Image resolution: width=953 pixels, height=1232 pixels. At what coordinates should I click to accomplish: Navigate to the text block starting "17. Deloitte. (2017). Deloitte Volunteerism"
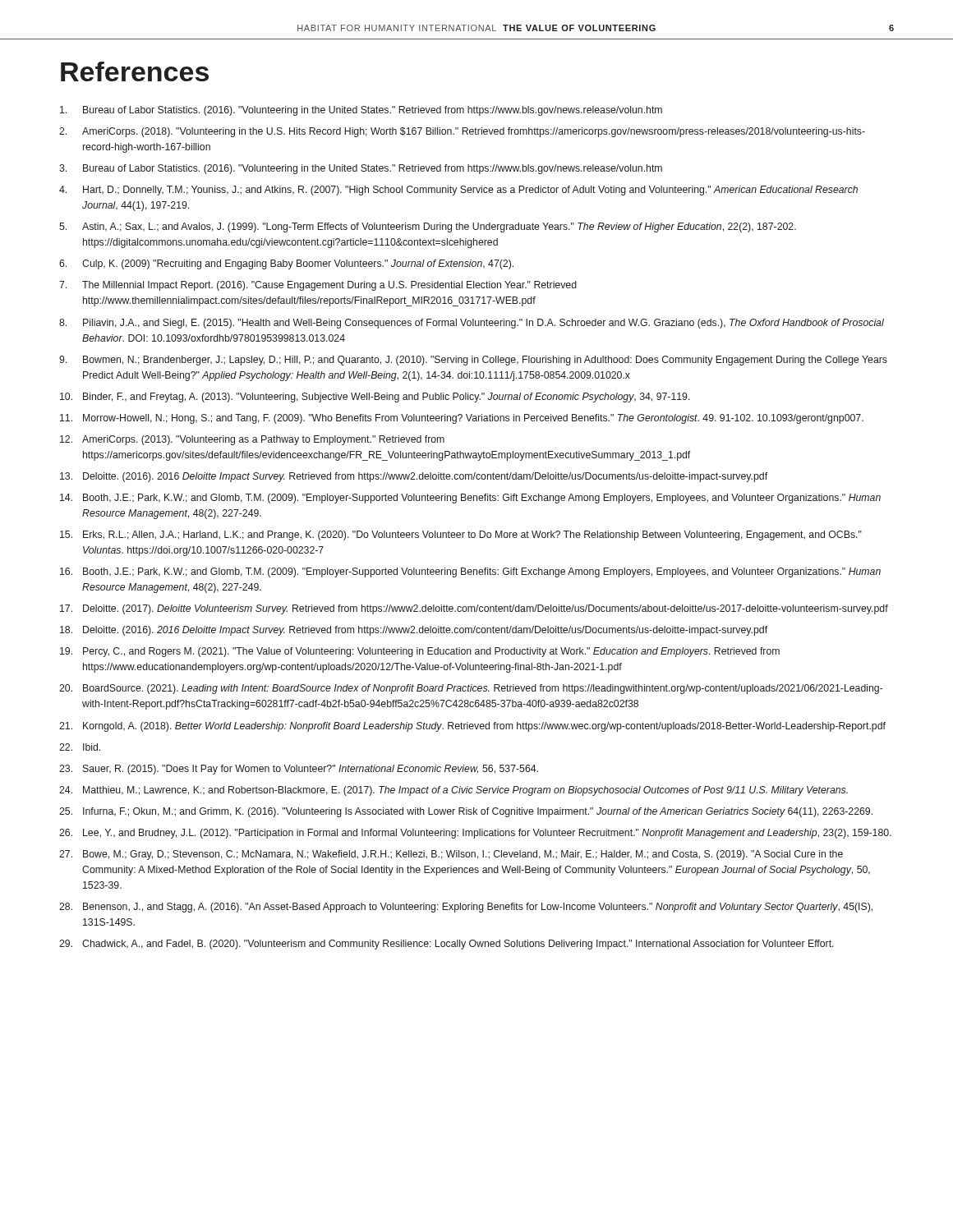476,609
